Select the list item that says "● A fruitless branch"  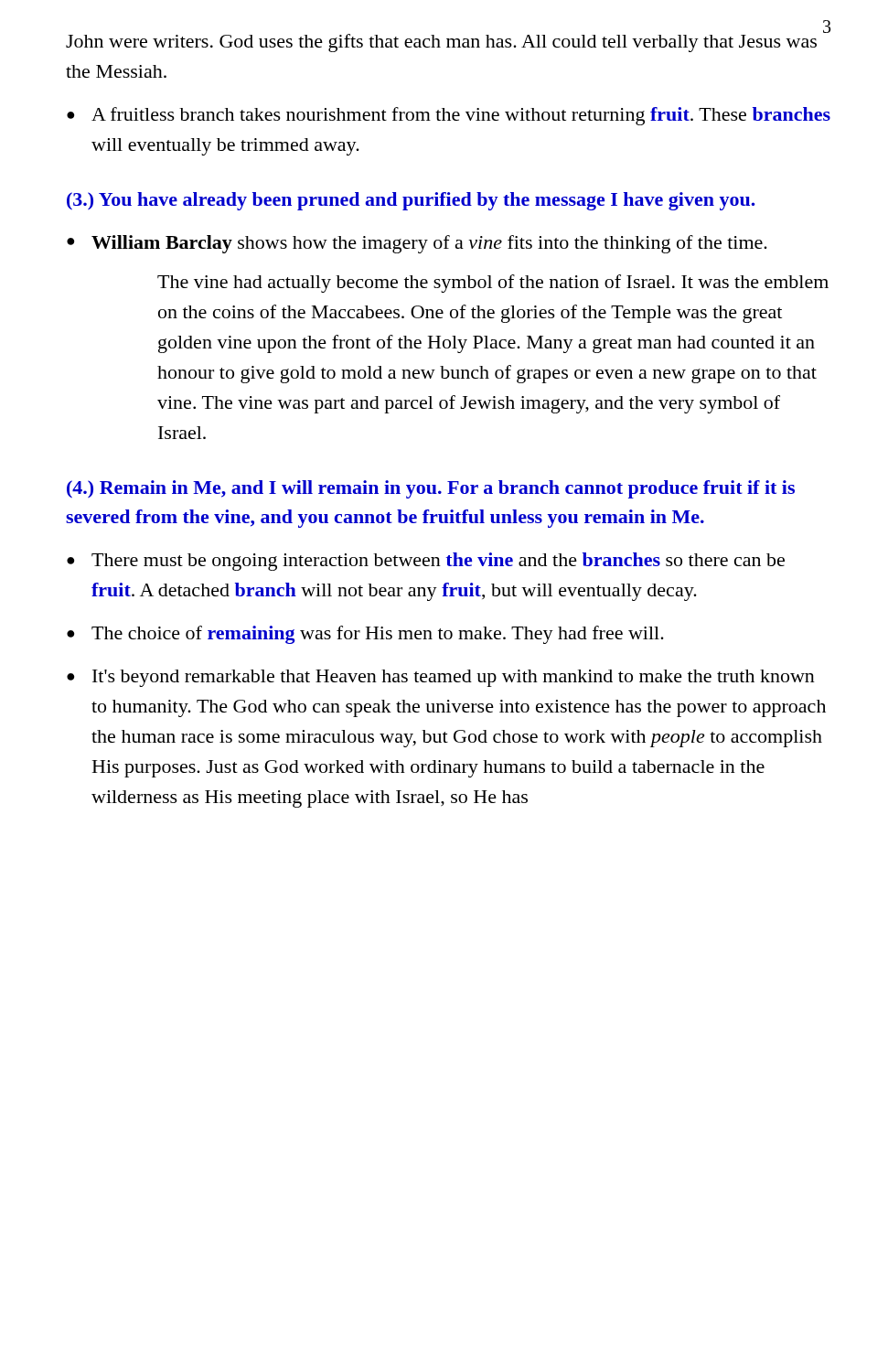[x=450, y=129]
